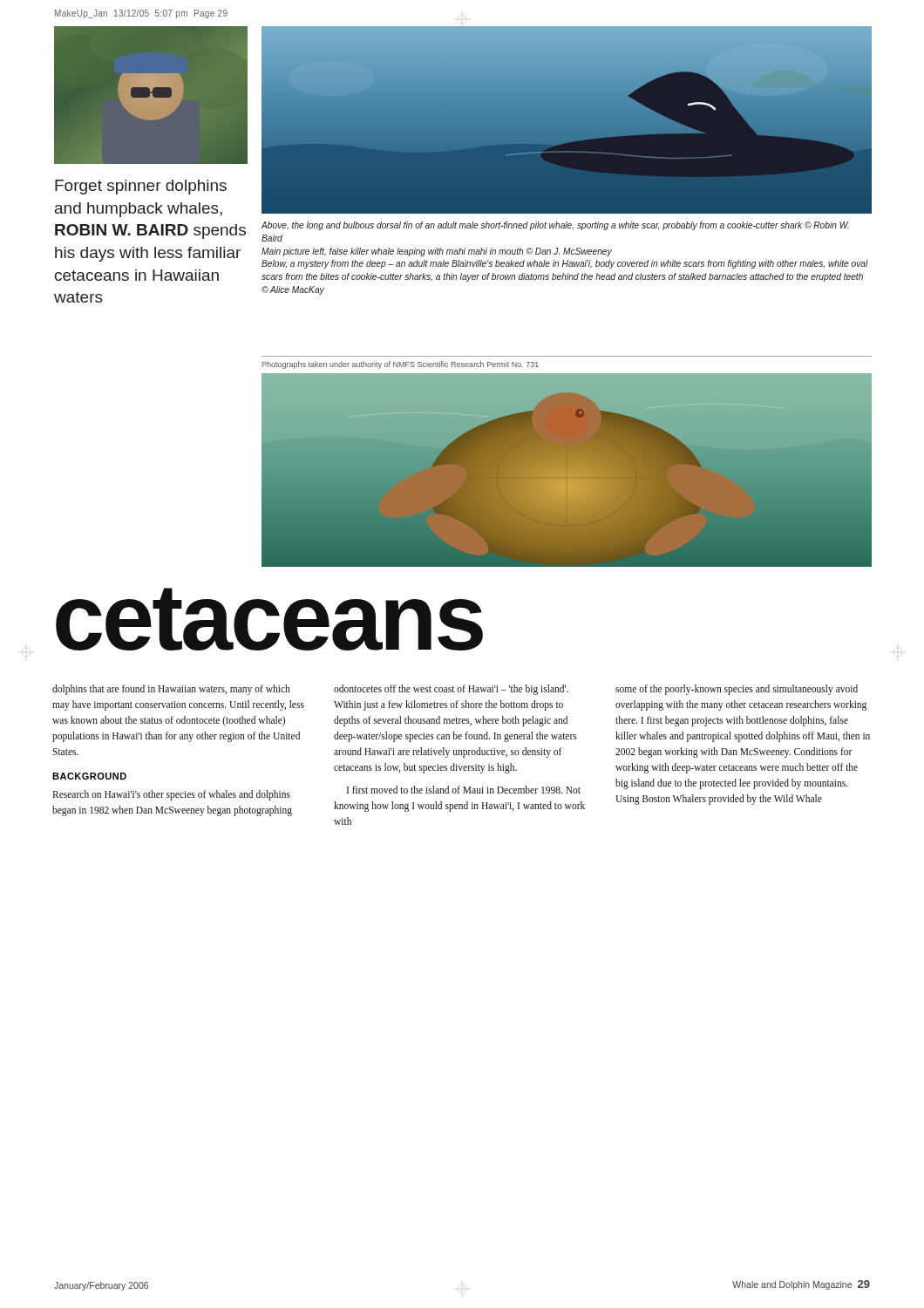This screenshot has width=924, height=1308.
Task: Select the passage starting "Above, the long and bulbous dorsal"
Action: coord(565,258)
